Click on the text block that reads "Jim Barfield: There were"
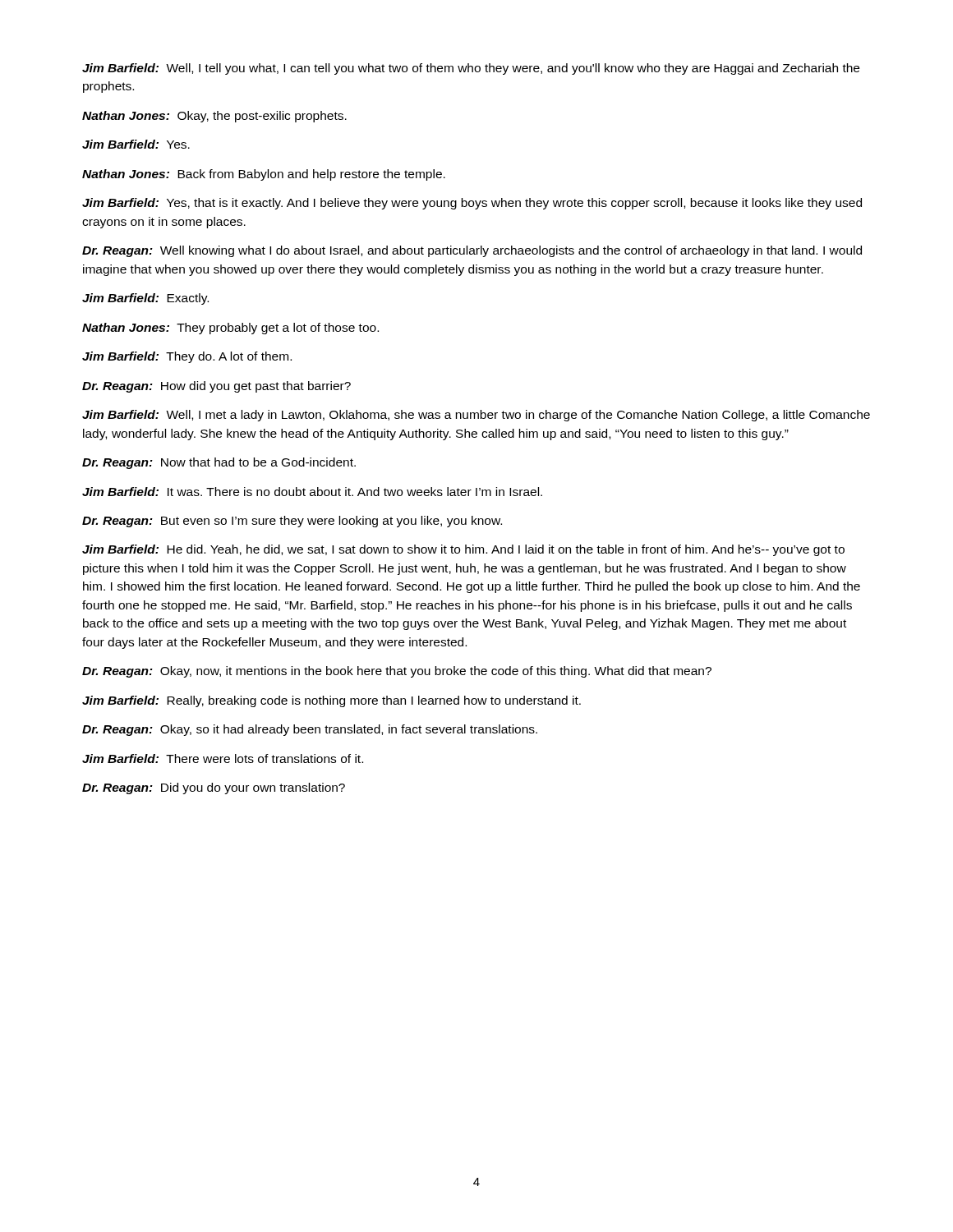The height and width of the screenshot is (1232, 953). click(x=223, y=758)
